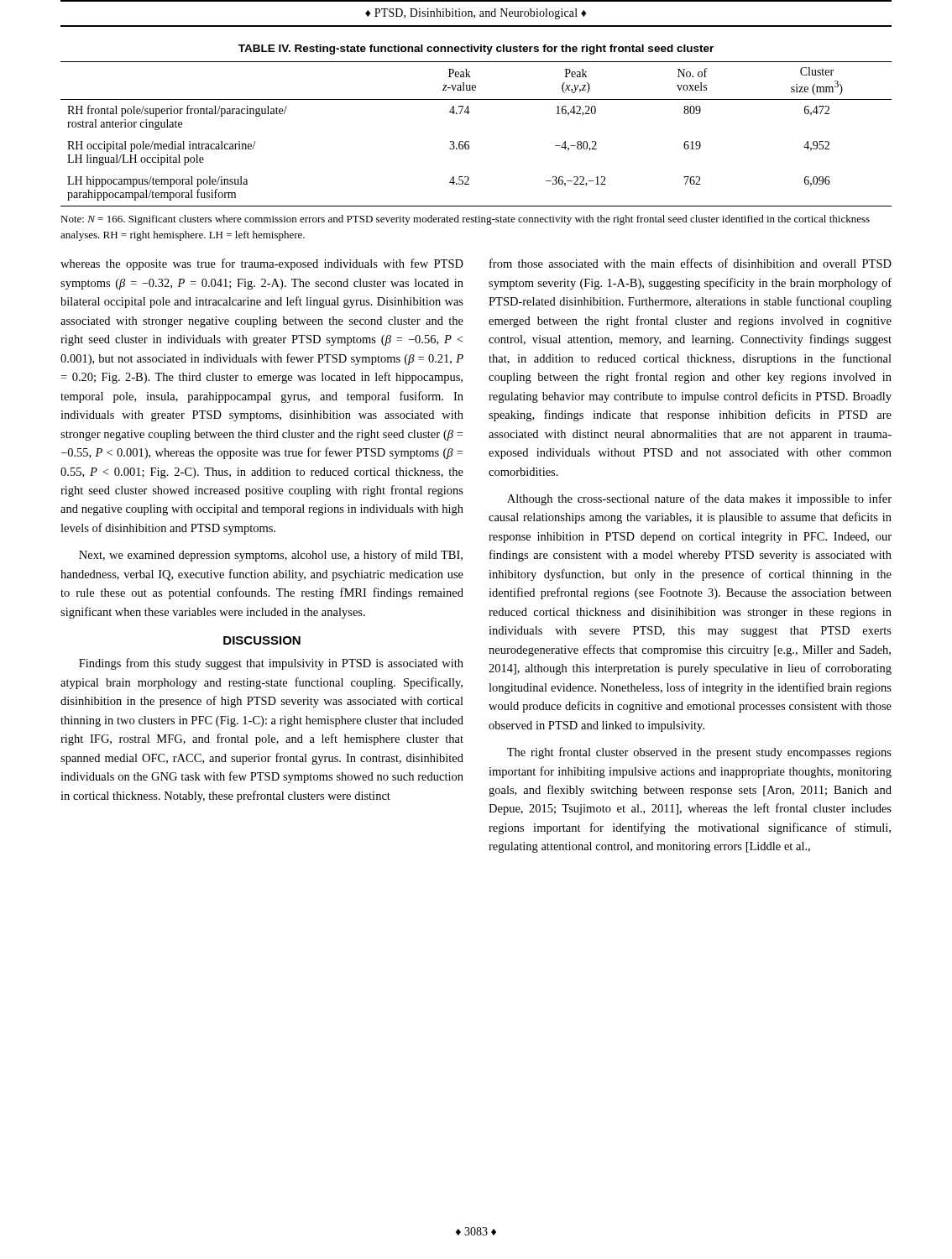Point to the block beginning "from those associated with the main effects"
This screenshot has width=952, height=1259.
pos(690,368)
